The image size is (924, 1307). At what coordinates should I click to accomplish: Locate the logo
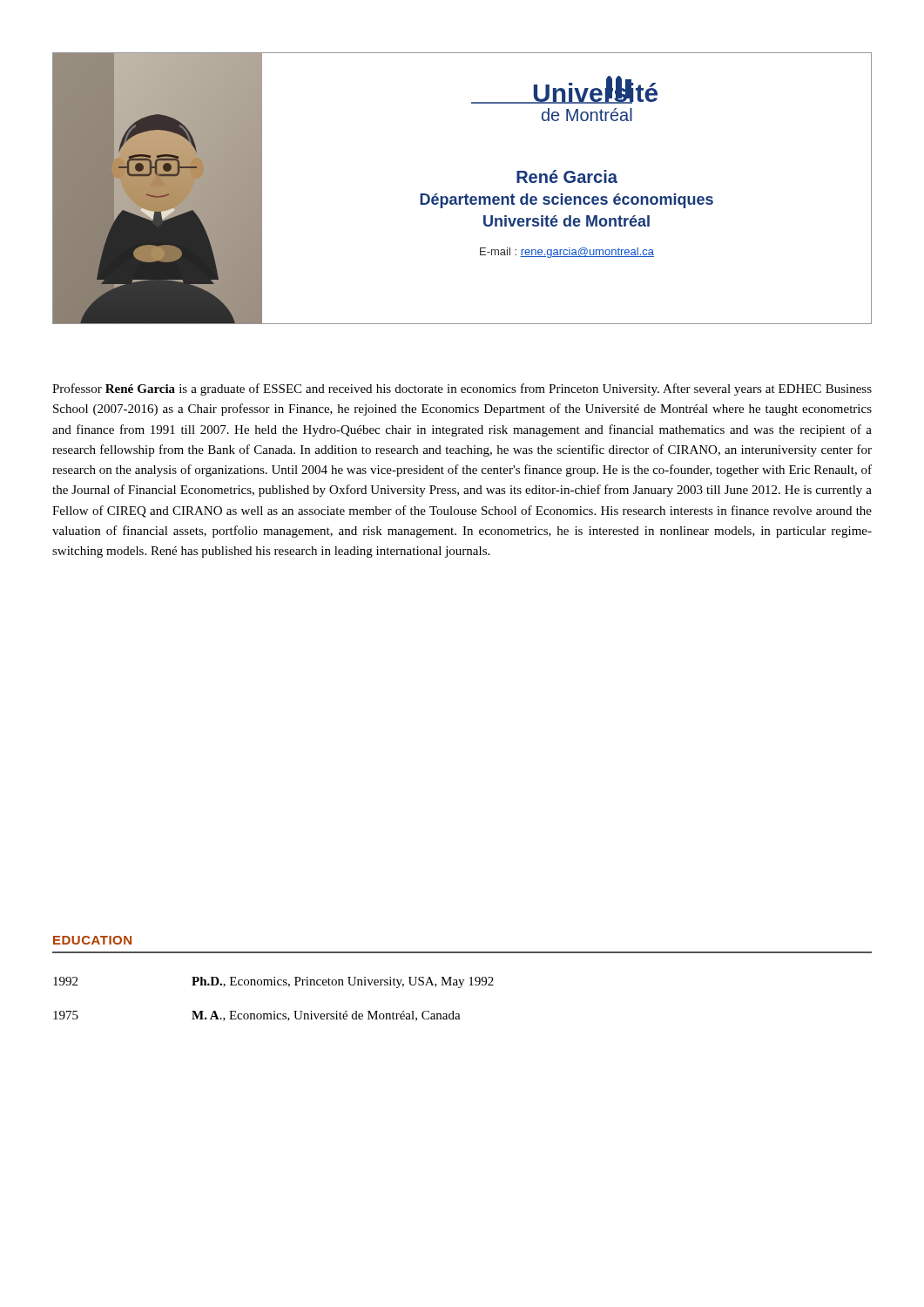tap(567, 99)
